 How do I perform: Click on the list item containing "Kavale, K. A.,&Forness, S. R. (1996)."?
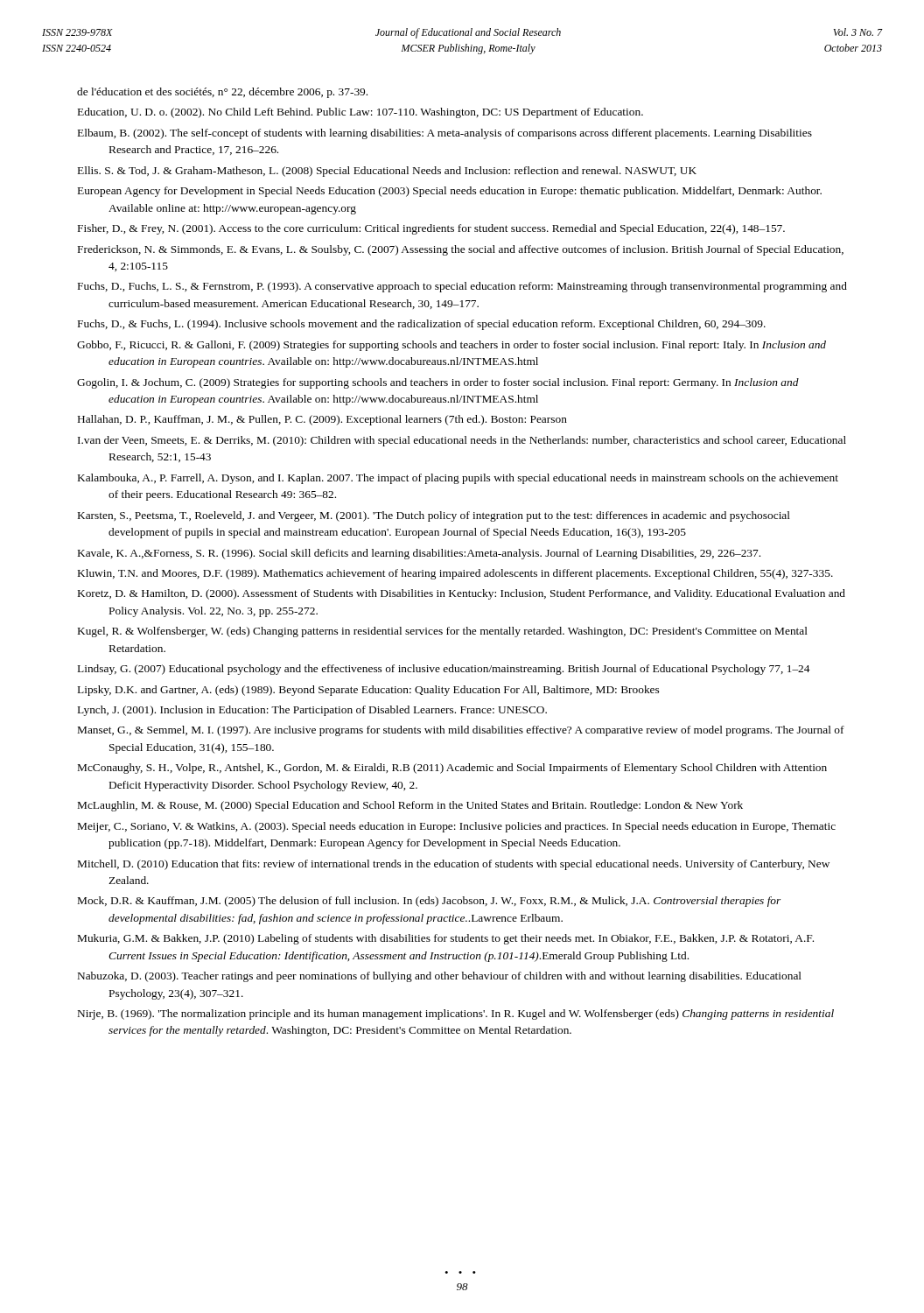[419, 552]
